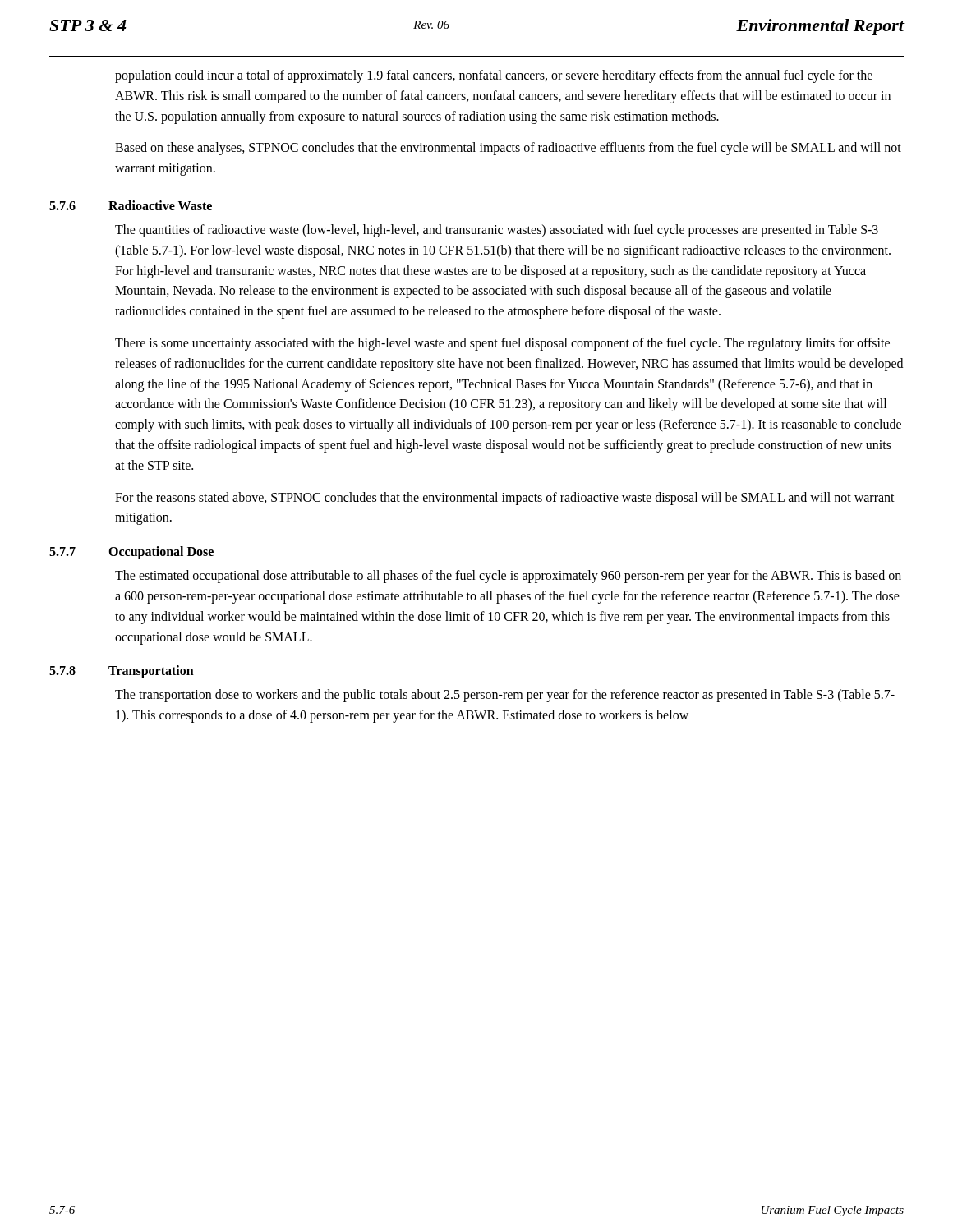Select the text block that reads "Based on these analyses, STPNOC concludes that"

tap(508, 158)
